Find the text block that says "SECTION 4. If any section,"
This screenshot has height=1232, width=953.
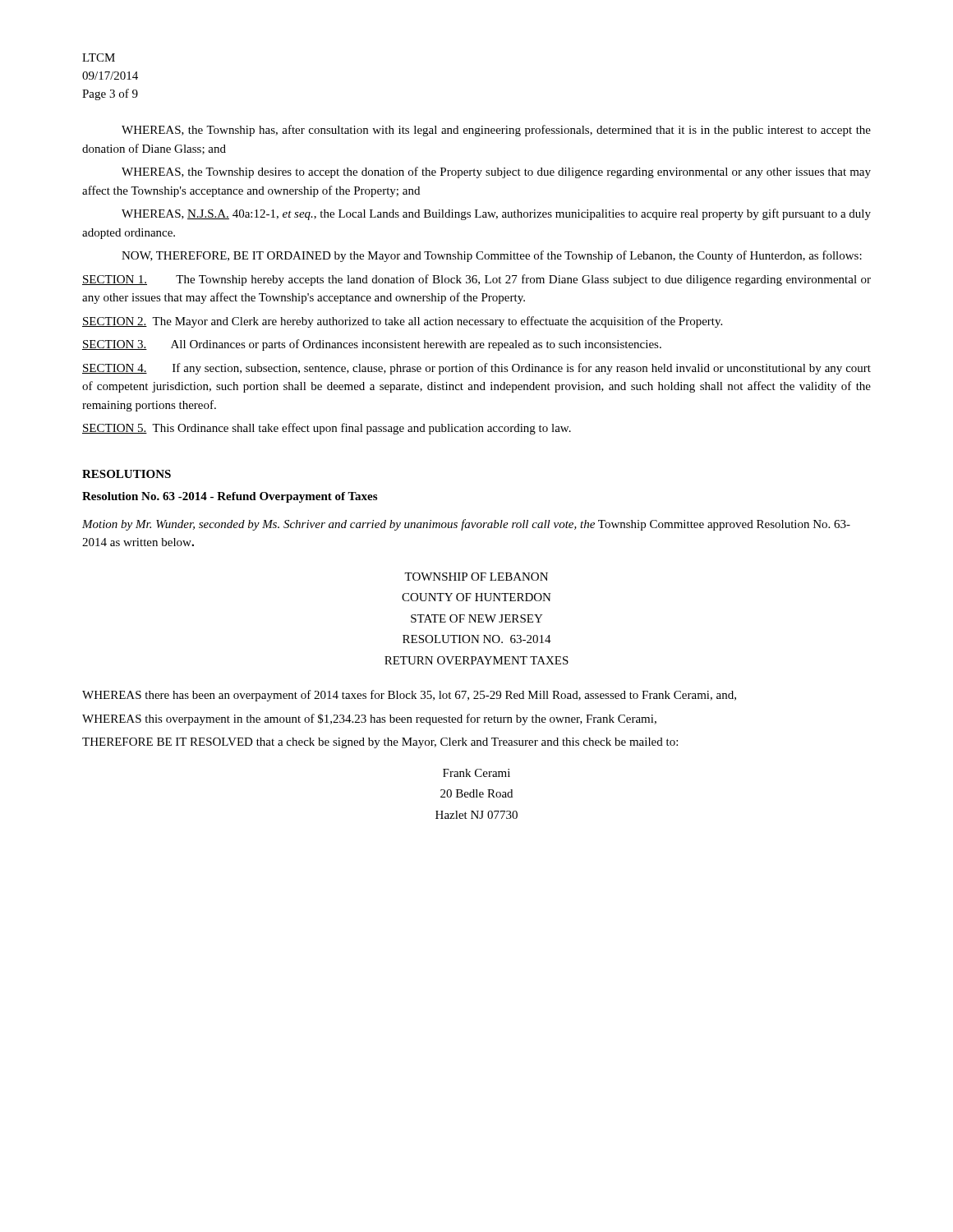(476, 386)
